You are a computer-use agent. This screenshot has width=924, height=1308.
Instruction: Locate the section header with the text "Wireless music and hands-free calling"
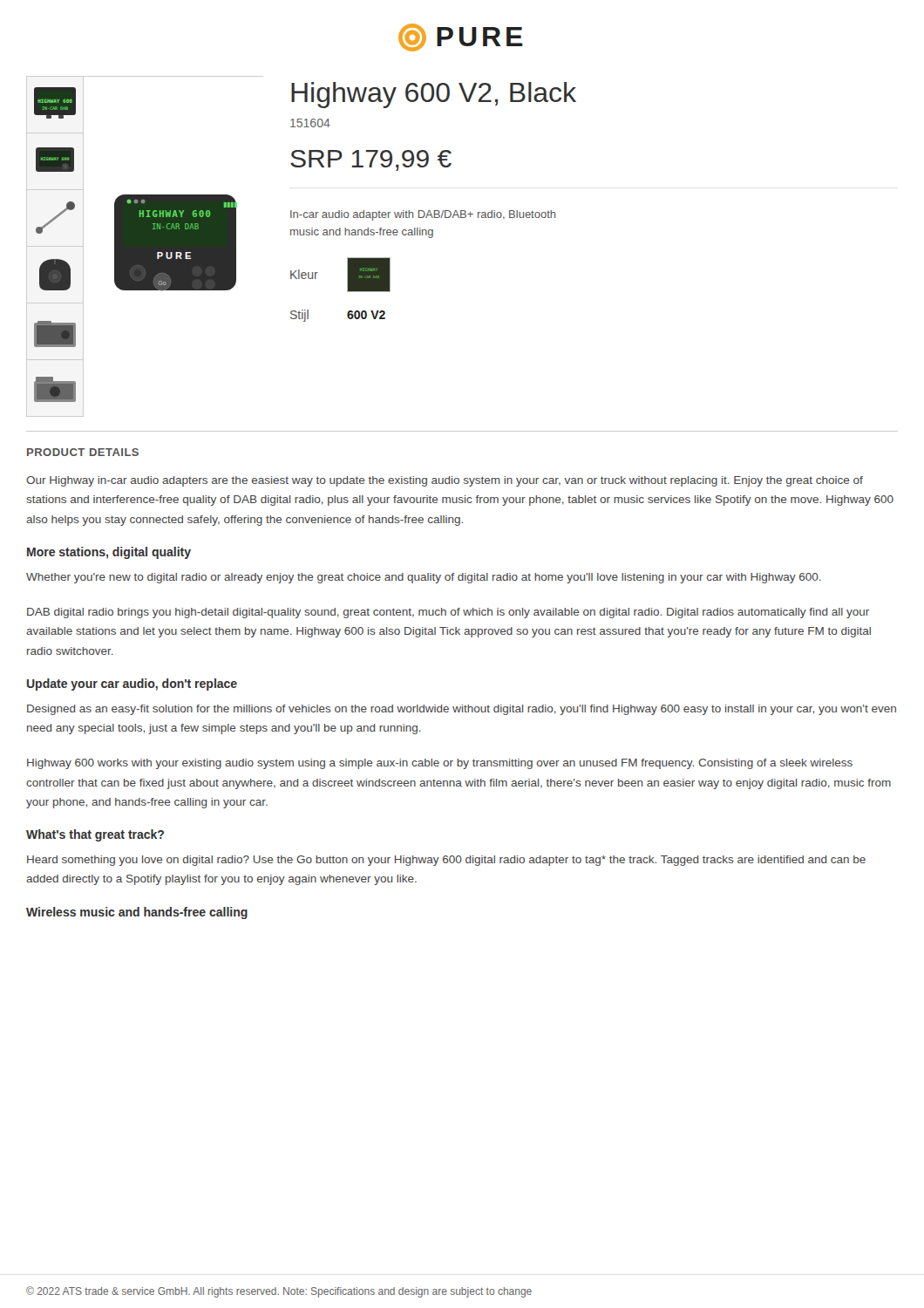(x=137, y=913)
